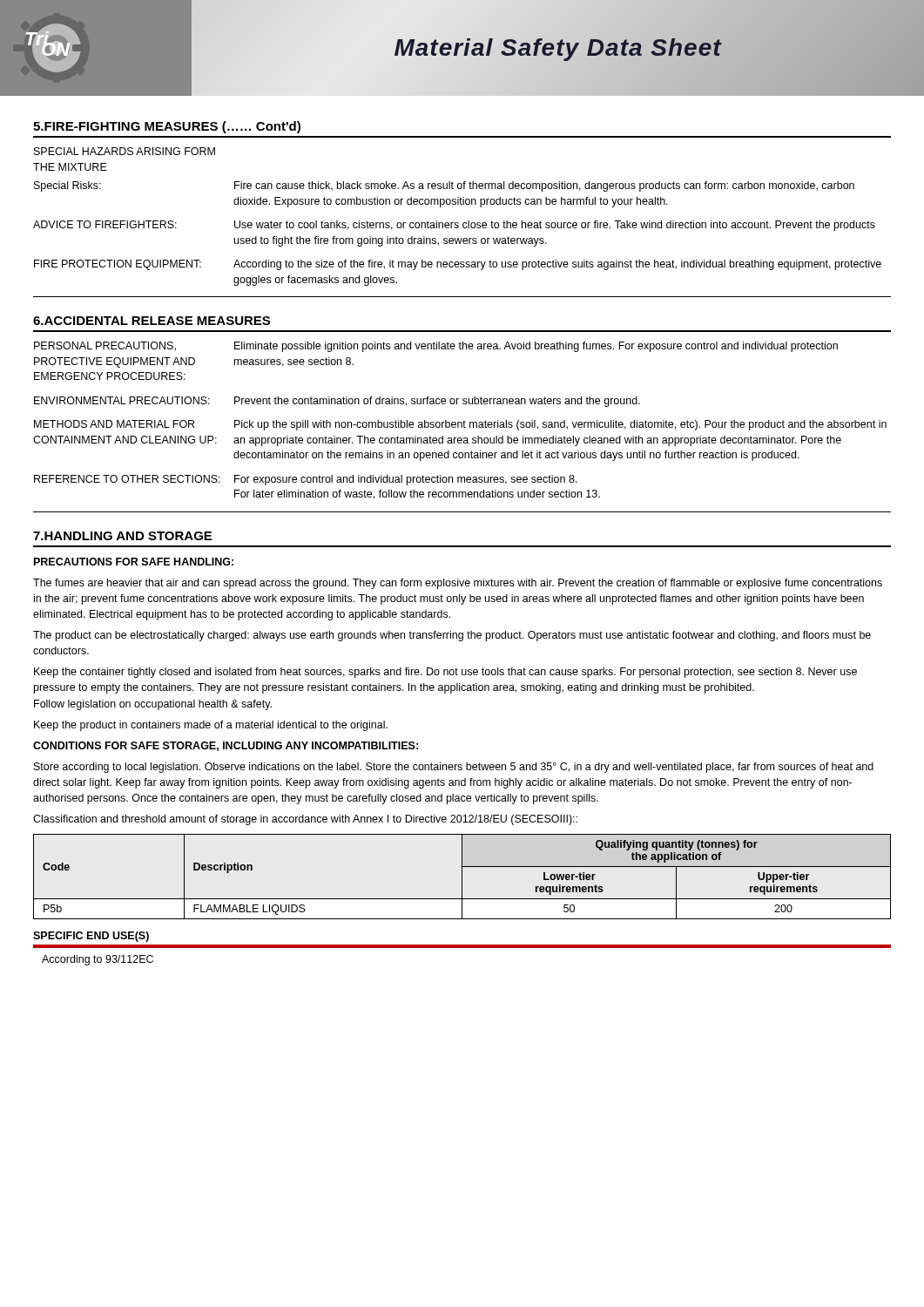This screenshot has width=924, height=1307.
Task: Point to the block beginning "REFERENCE TO OTHER SECTIONS: For exposure"
Action: pyautogui.click(x=462, y=487)
